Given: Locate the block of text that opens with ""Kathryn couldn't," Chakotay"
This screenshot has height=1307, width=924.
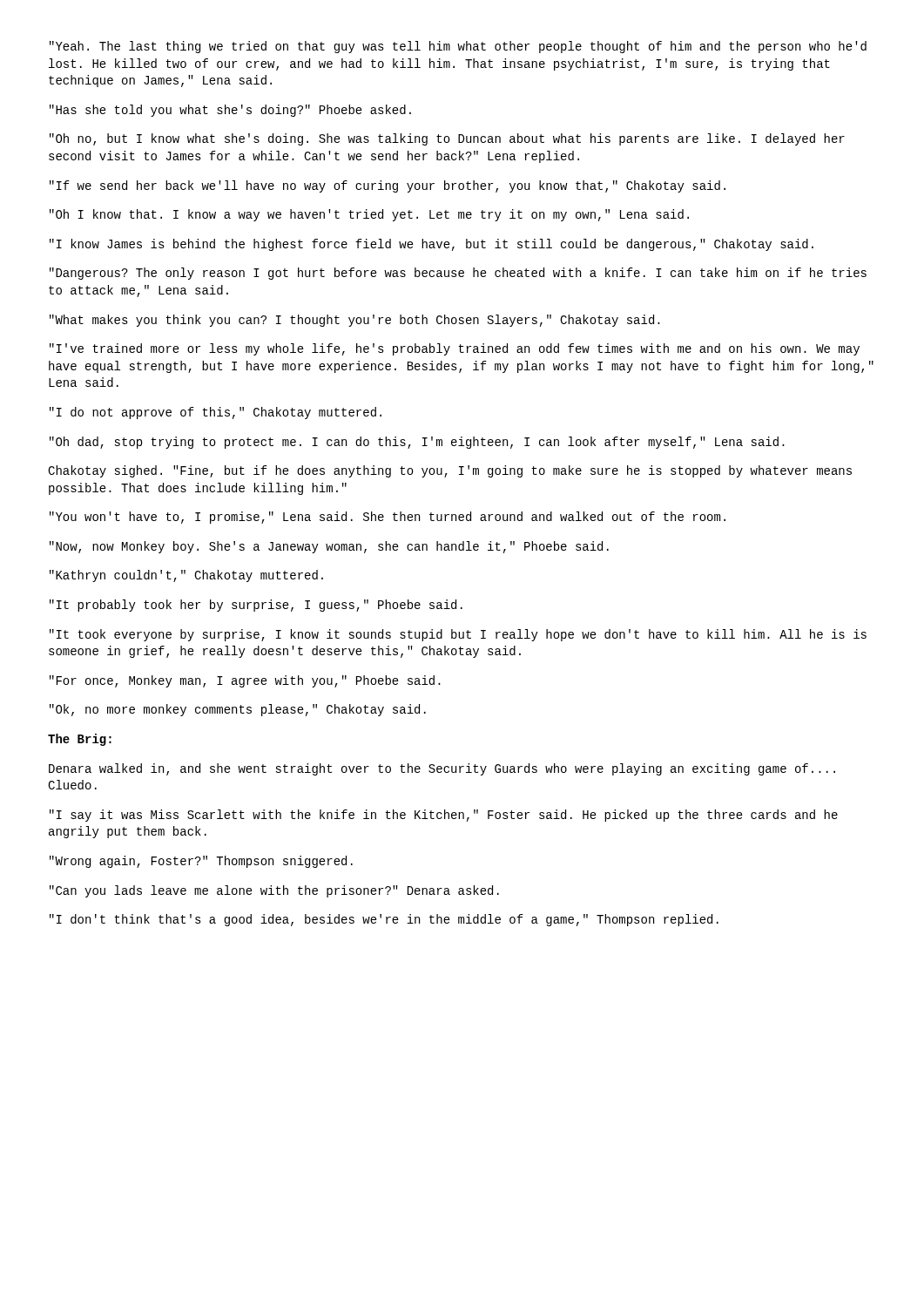Looking at the screenshot, I should click(x=187, y=576).
